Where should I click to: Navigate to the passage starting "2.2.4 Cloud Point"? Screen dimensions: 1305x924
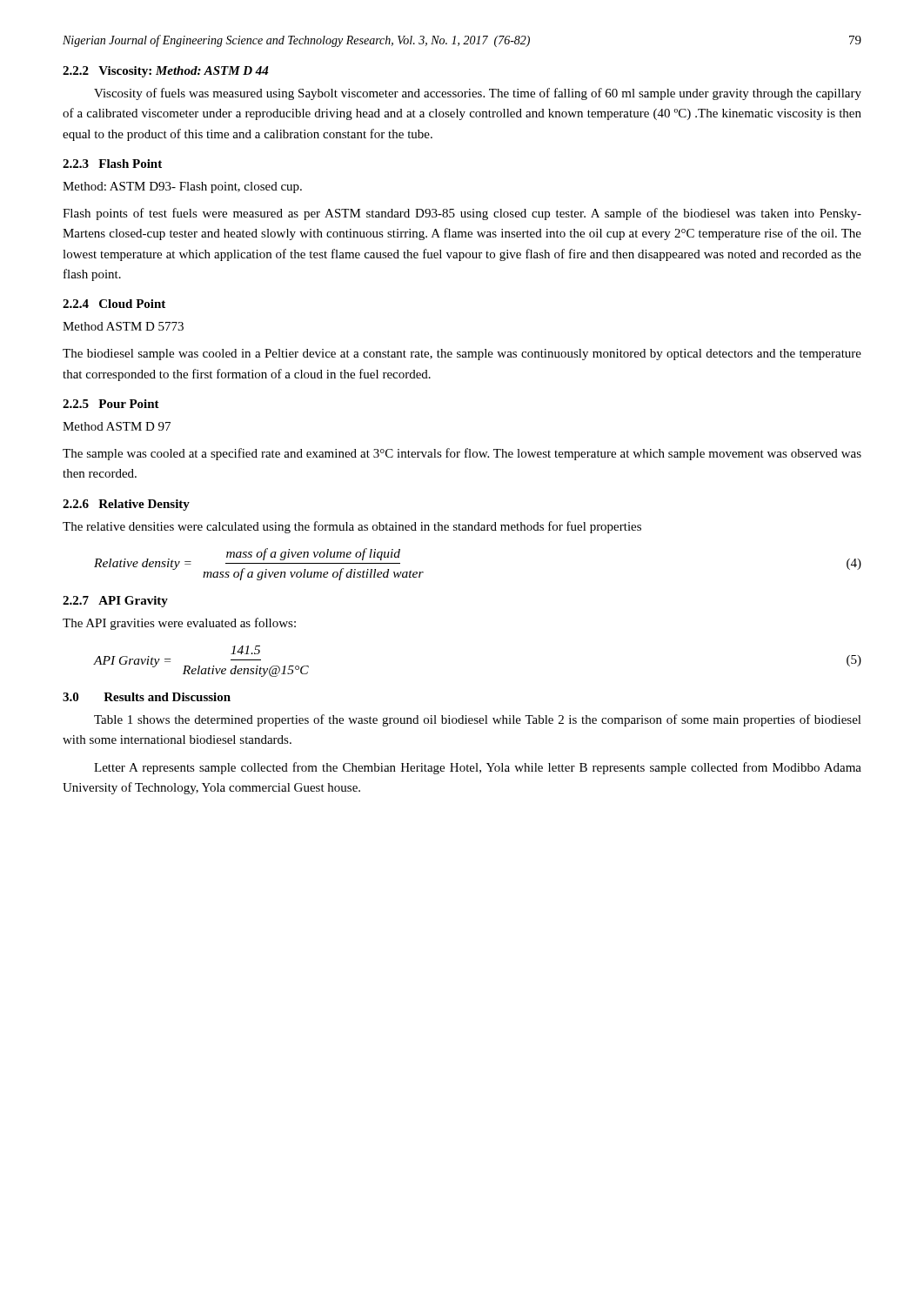pos(114,304)
